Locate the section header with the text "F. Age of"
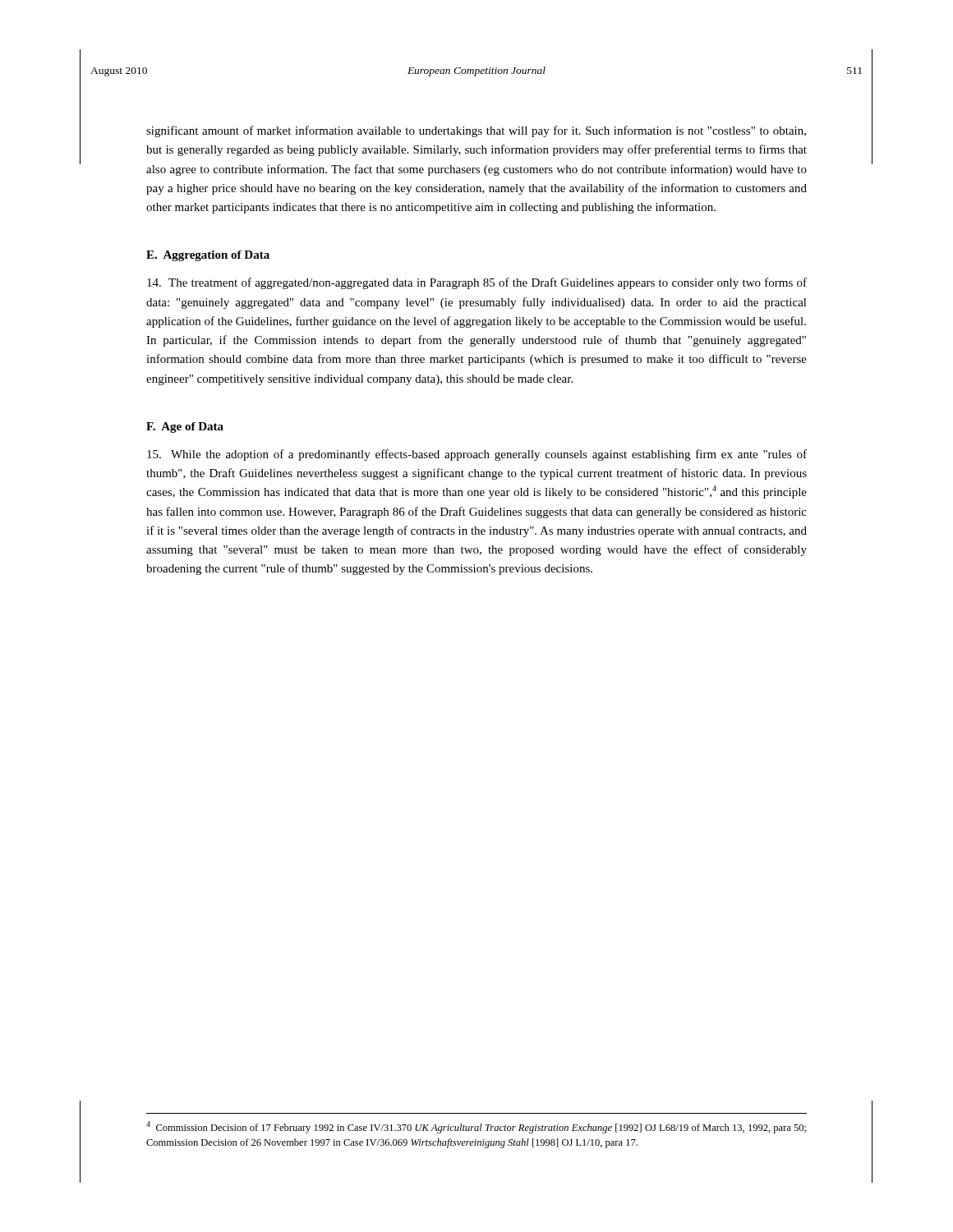 tap(185, 426)
